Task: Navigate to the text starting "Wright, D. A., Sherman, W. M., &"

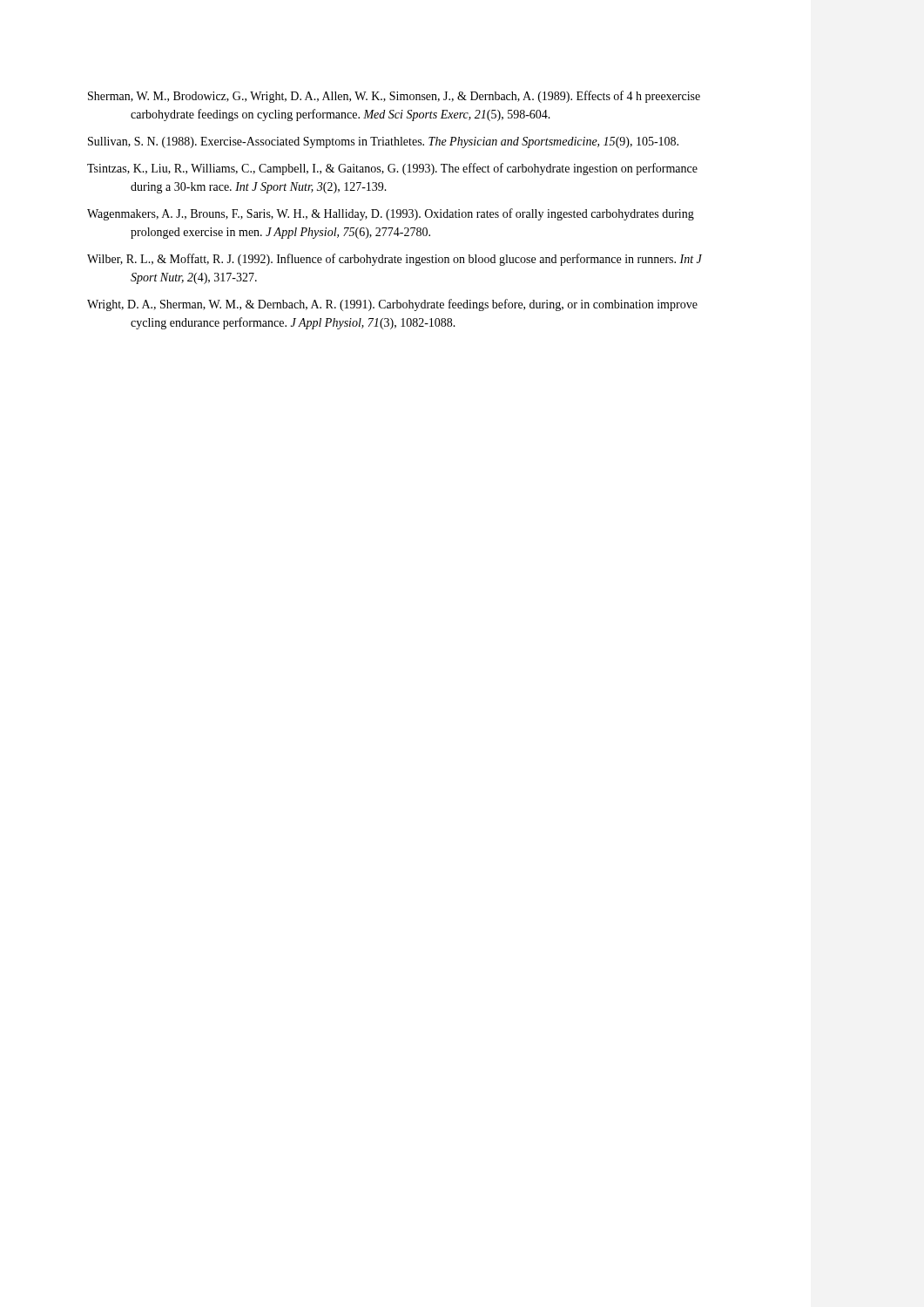Action: [x=392, y=314]
